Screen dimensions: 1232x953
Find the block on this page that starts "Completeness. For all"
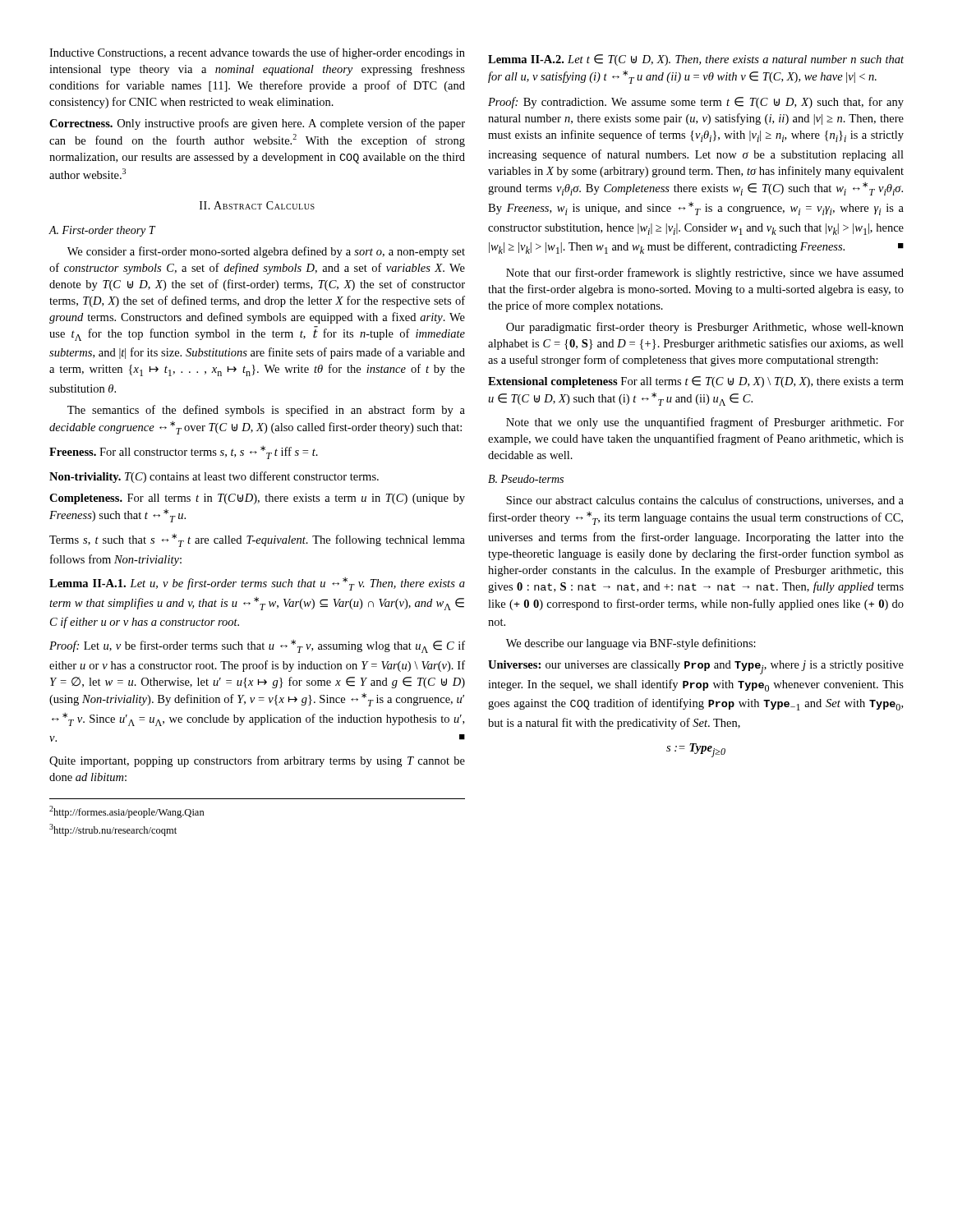(x=257, y=508)
